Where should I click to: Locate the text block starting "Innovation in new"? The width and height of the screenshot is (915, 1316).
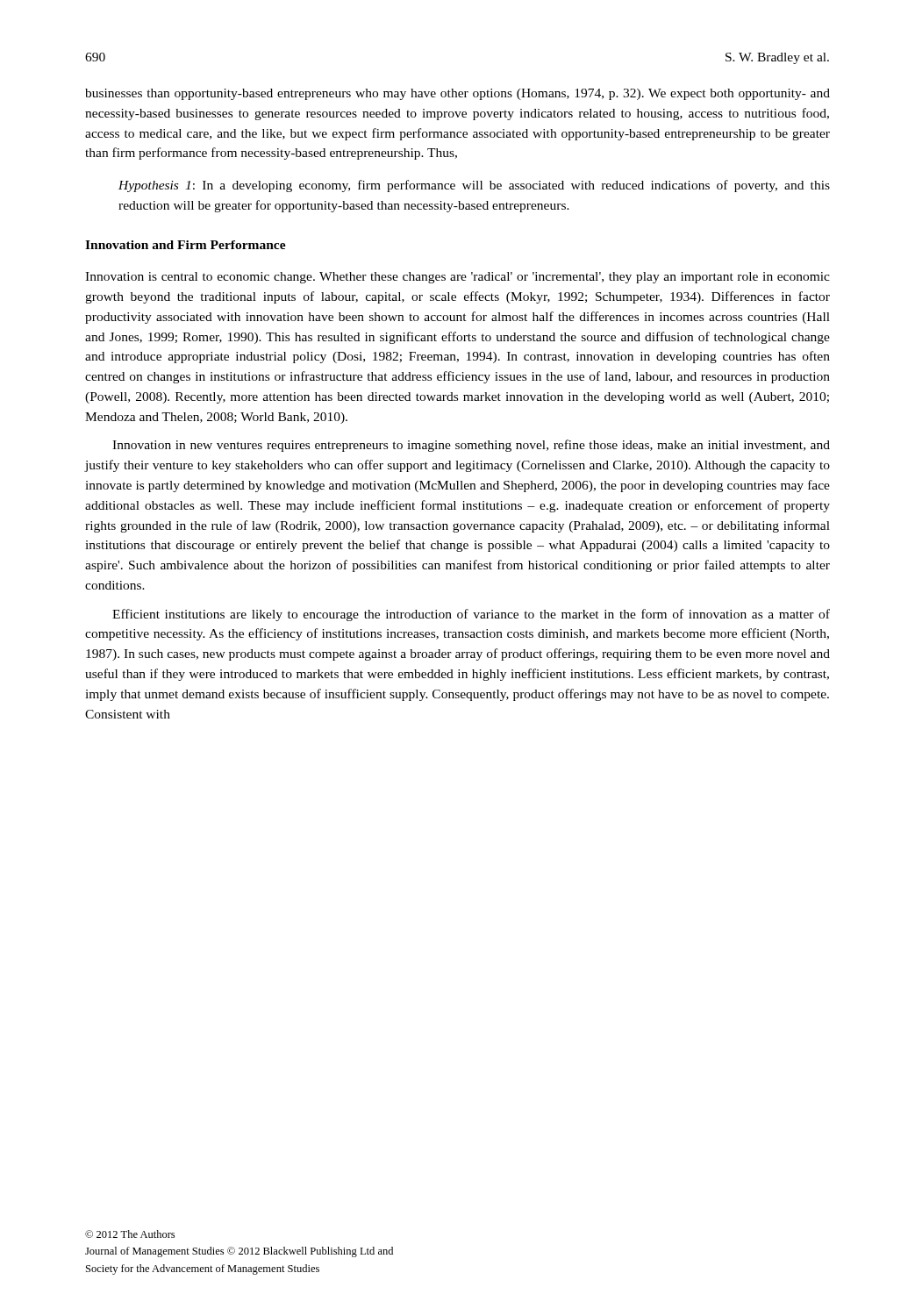tap(458, 515)
